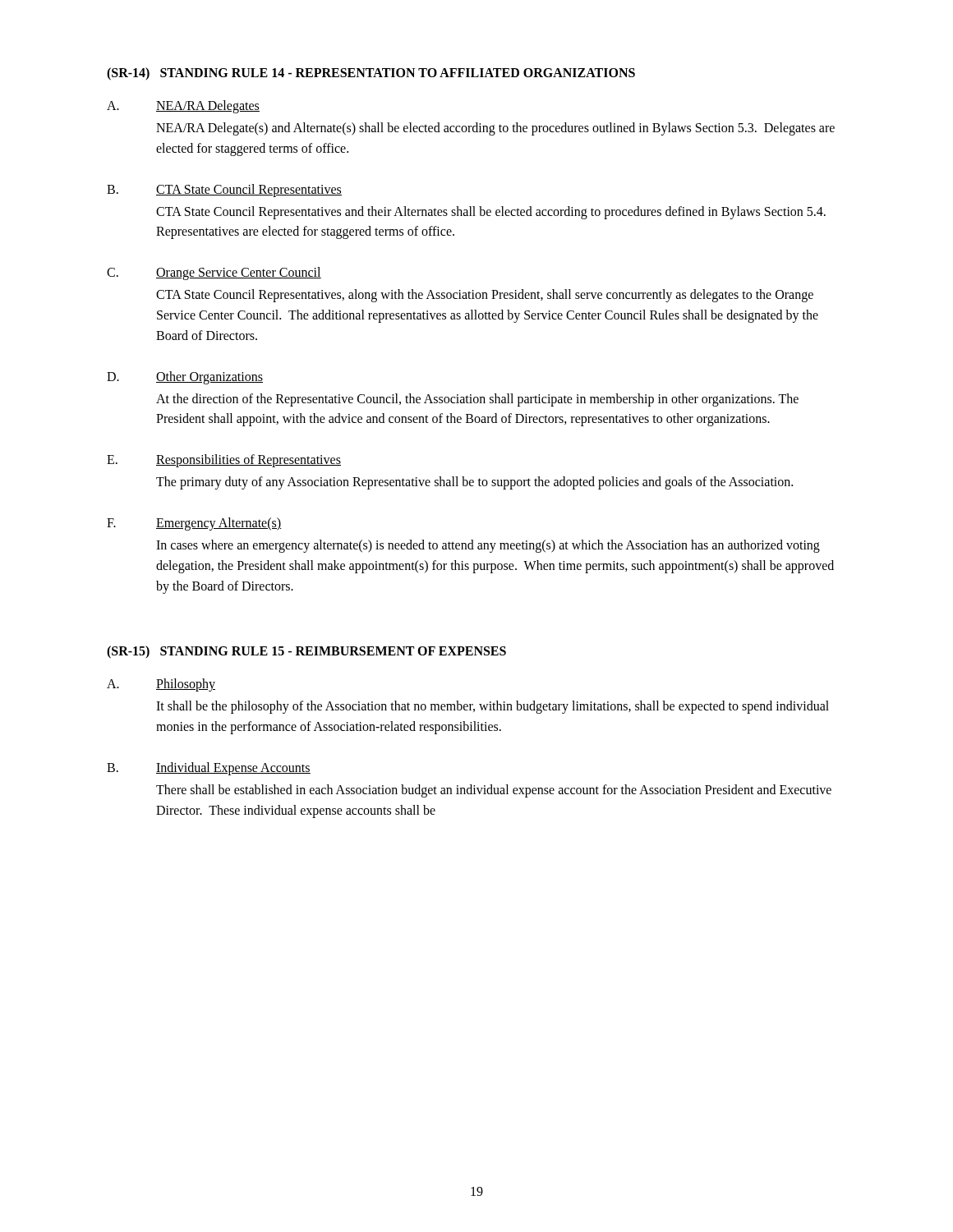Click on the text block containing "The primary duty of"
The image size is (953, 1232).
pyautogui.click(x=475, y=482)
